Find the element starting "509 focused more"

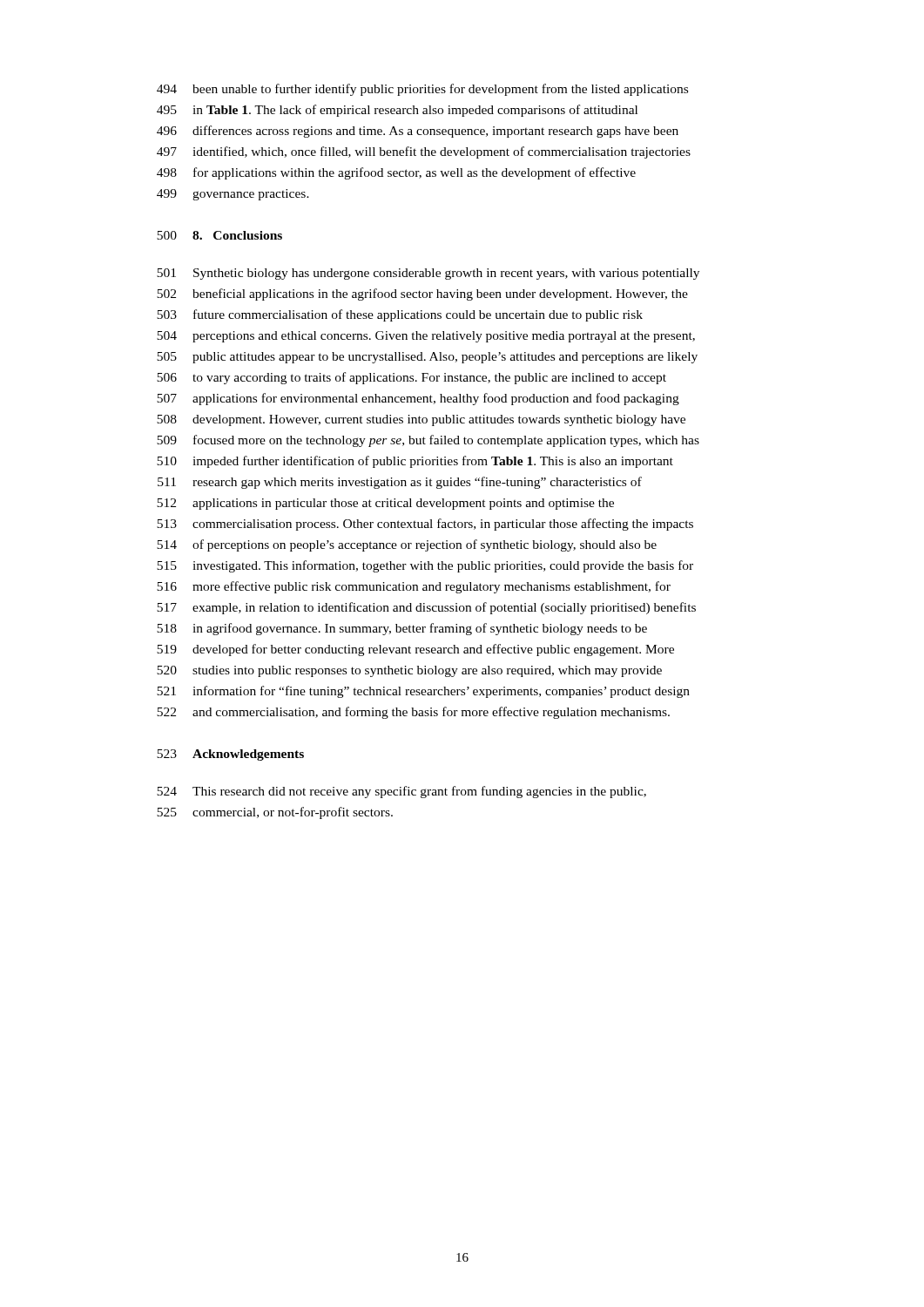click(484, 440)
